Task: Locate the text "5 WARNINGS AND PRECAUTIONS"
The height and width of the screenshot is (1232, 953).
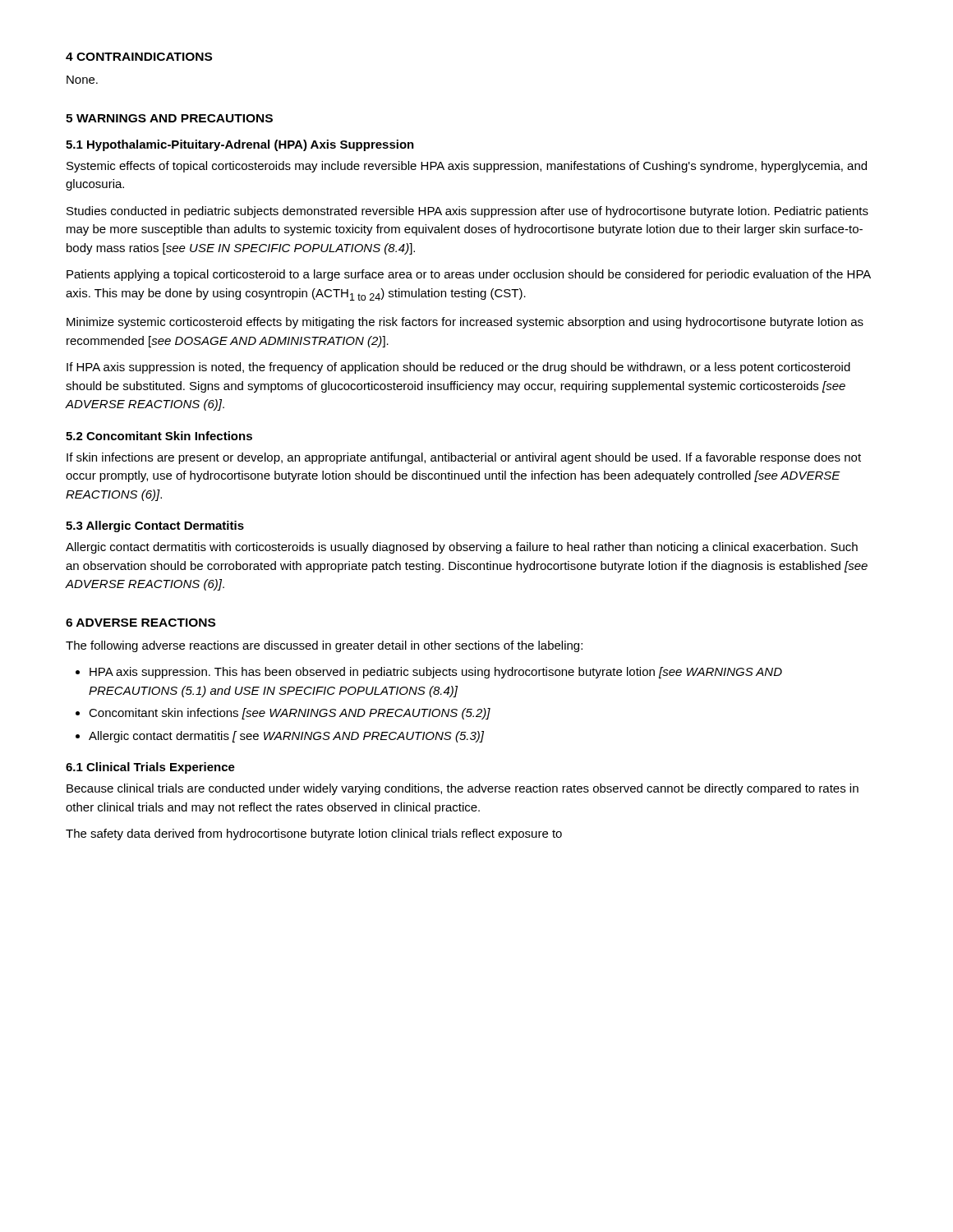Action: (169, 117)
